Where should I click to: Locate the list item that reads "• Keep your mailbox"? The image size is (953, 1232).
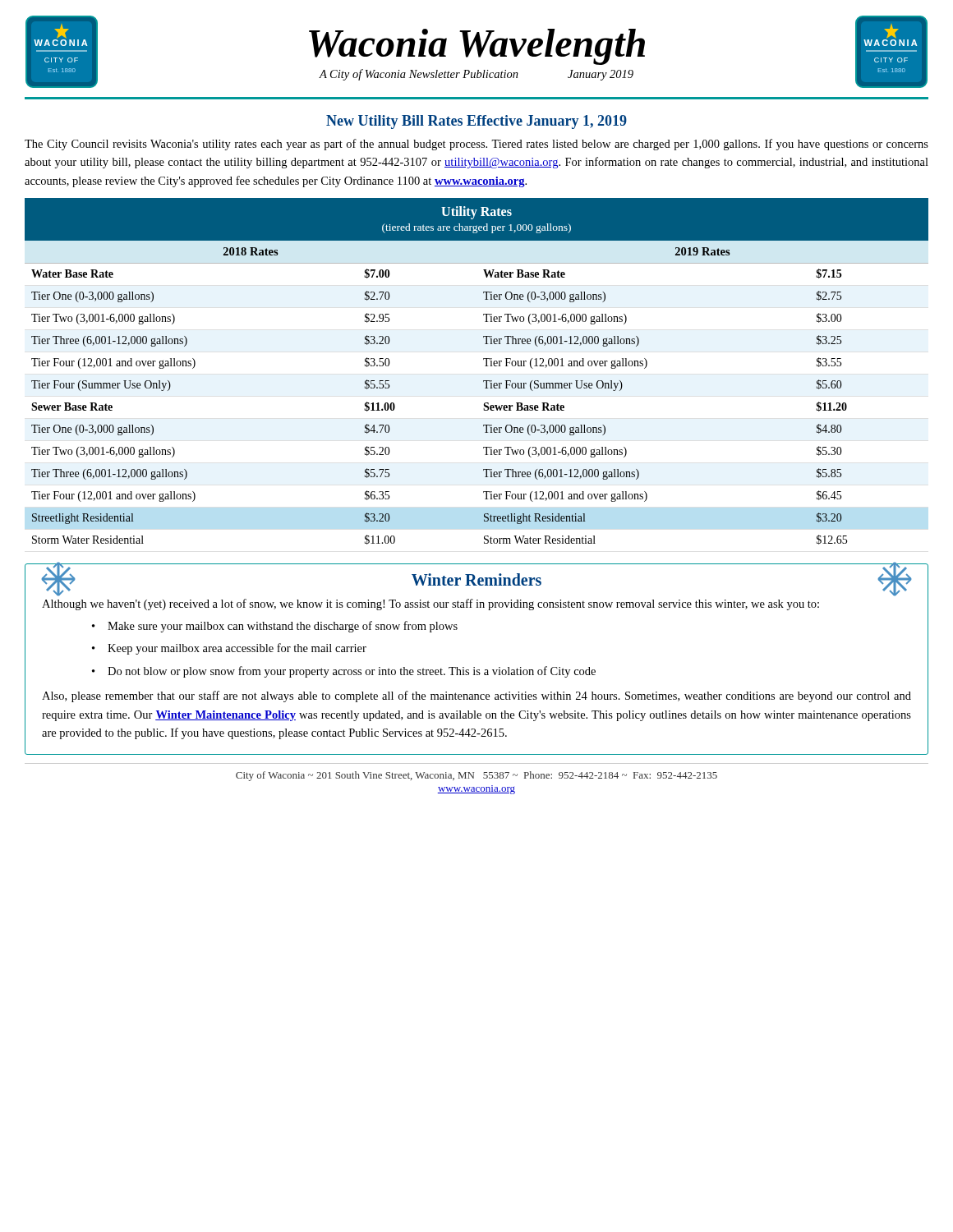click(x=229, y=649)
